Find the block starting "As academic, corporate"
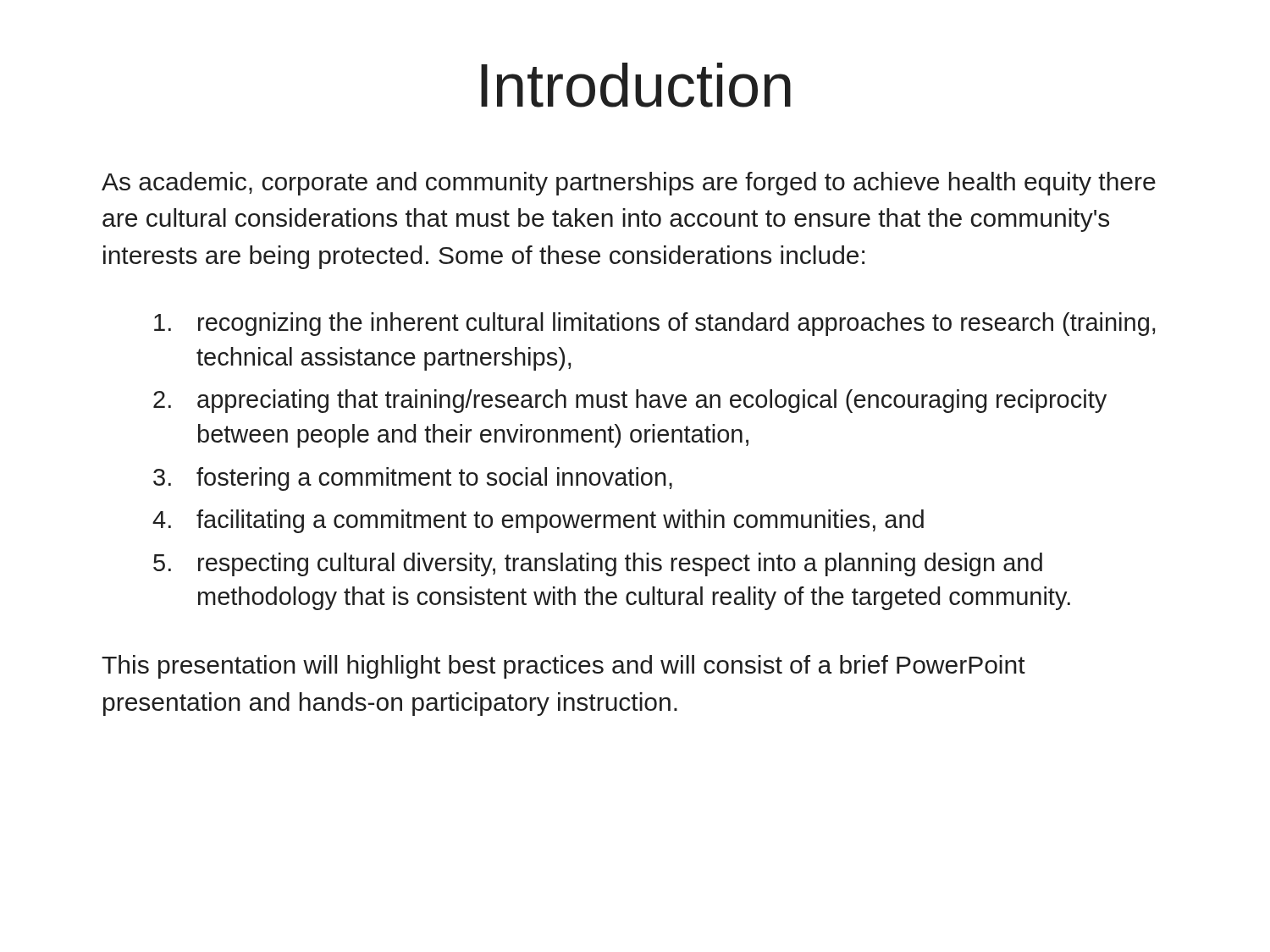Screen dimensions: 952x1270 pos(629,218)
